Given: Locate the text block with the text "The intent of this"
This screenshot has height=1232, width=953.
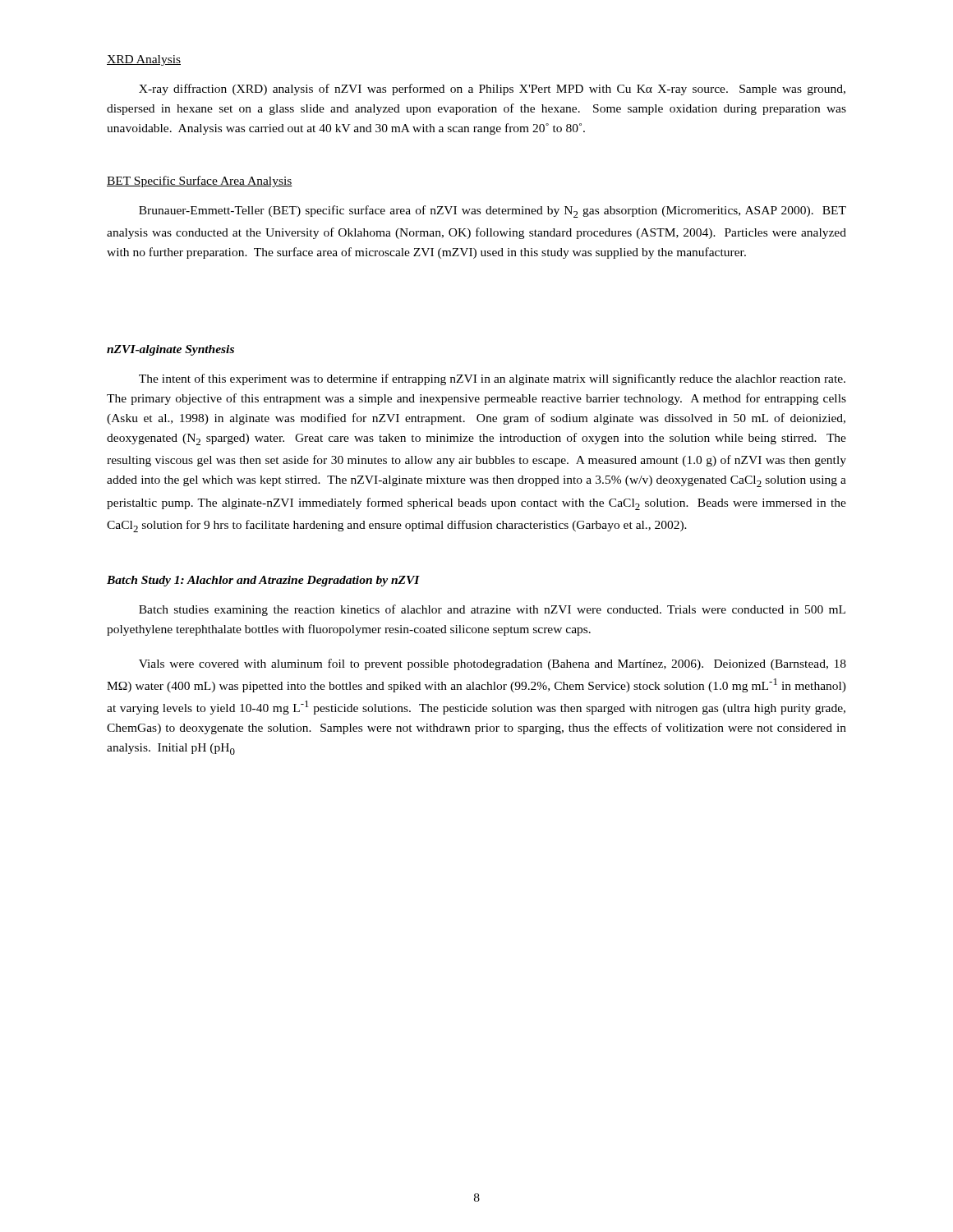Looking at the screenshot, I should click(x=476, y=453).
